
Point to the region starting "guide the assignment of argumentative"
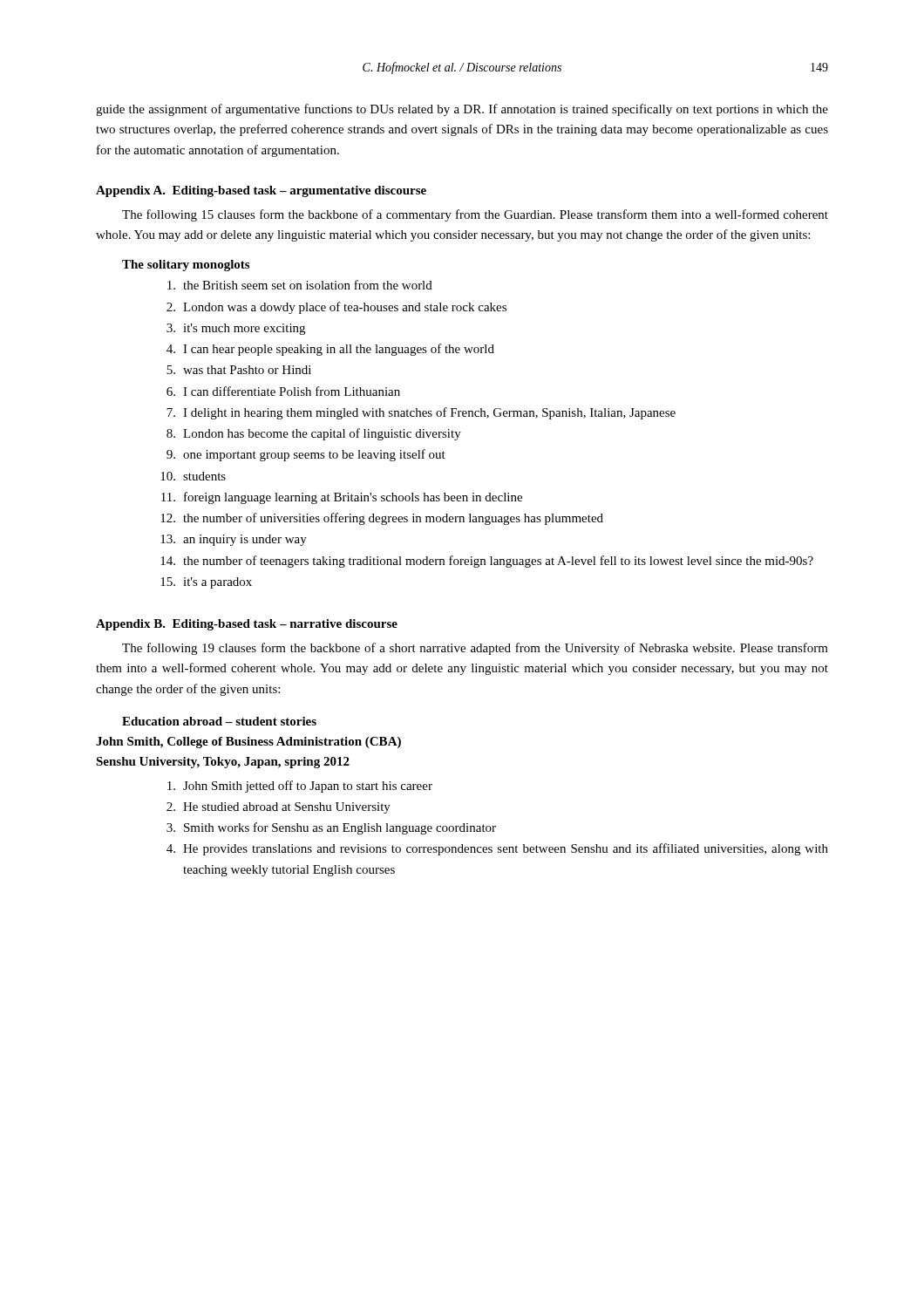pos(462,129)
